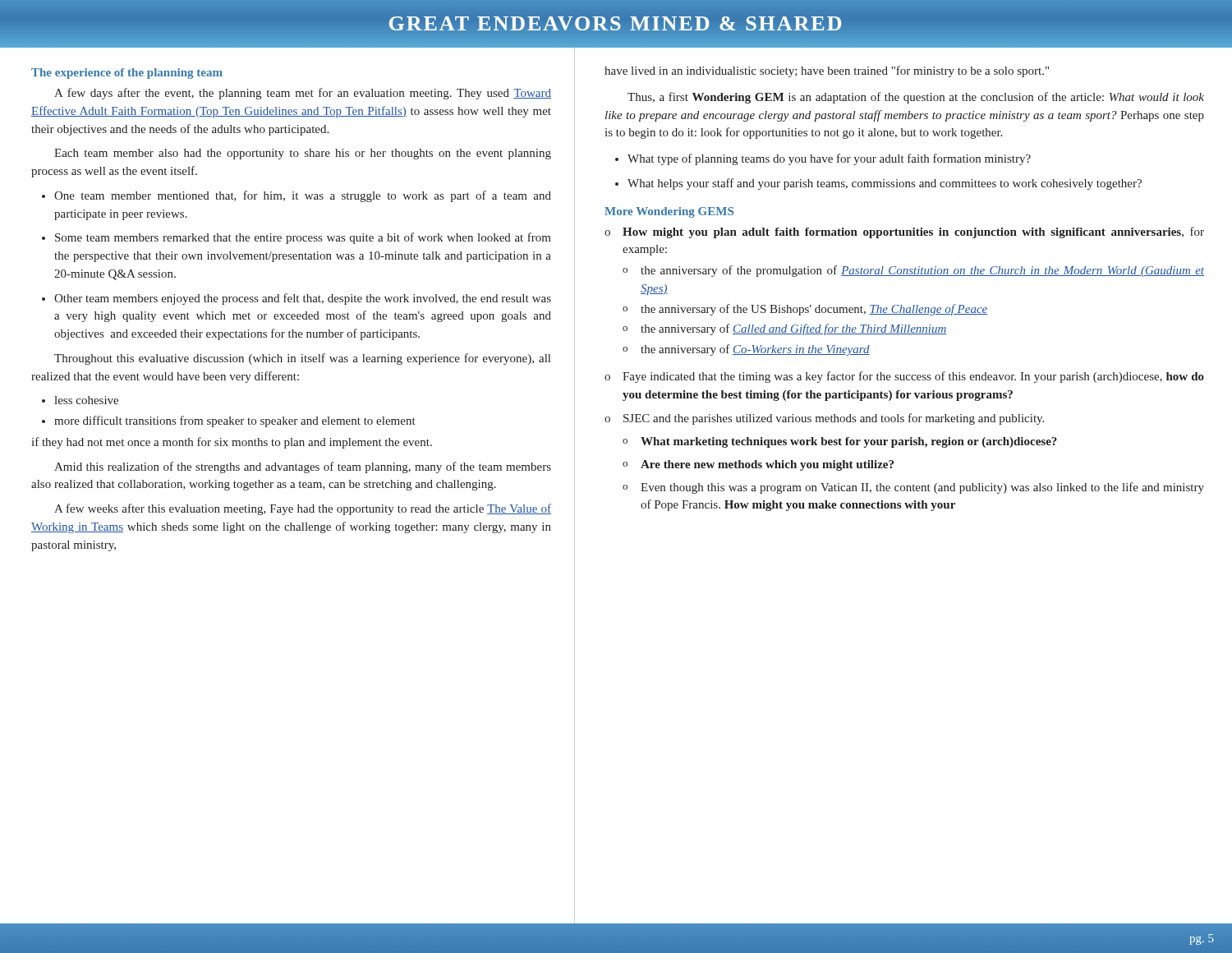Navigate to the text block starting "o How might you plan adult faith"
1232x953 pixels.
tap(904, 232)
